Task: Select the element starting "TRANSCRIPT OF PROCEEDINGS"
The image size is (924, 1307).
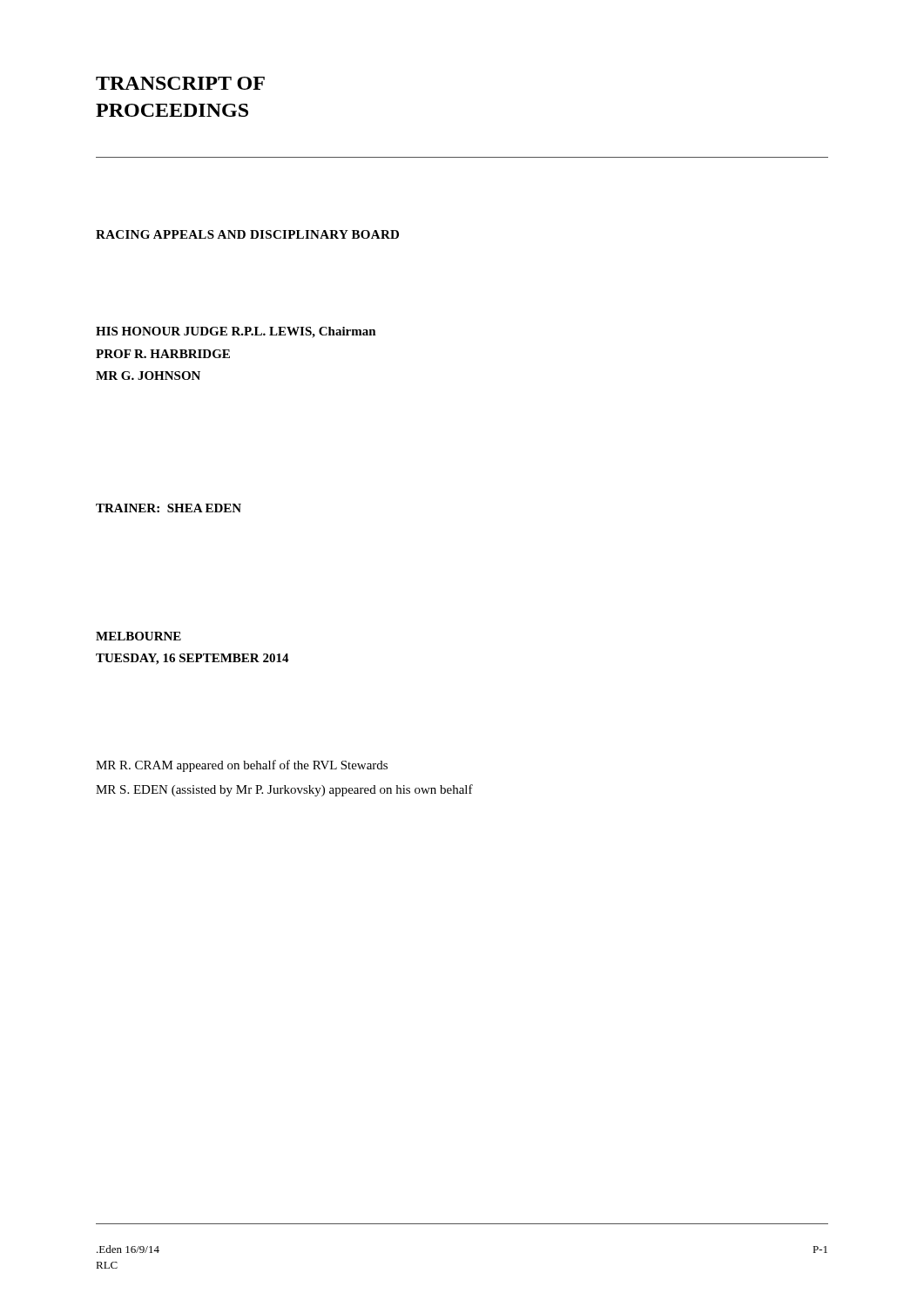Action: point(180,83)
